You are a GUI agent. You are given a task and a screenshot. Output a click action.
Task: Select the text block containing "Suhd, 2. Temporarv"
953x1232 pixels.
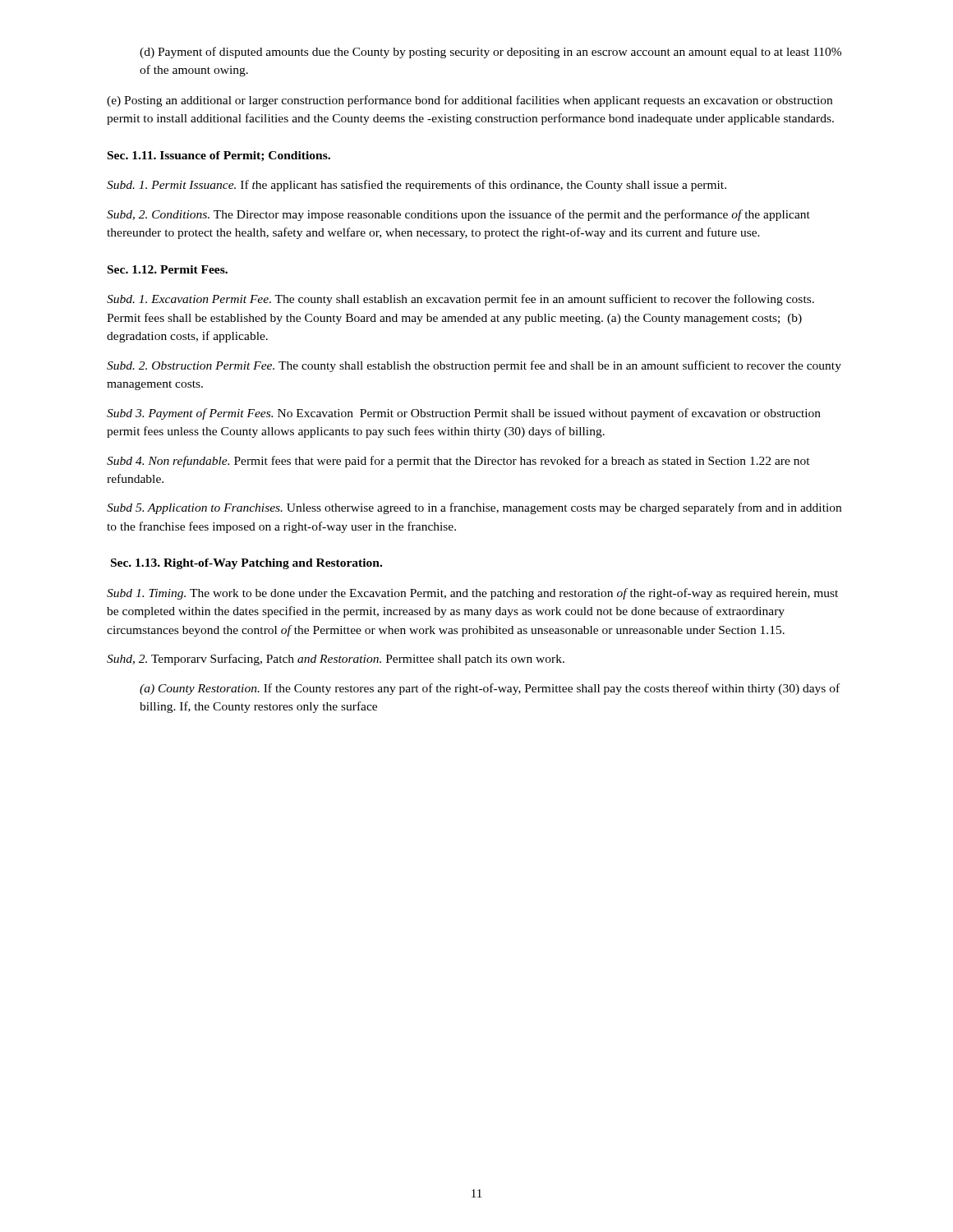[x=476, y=659]
